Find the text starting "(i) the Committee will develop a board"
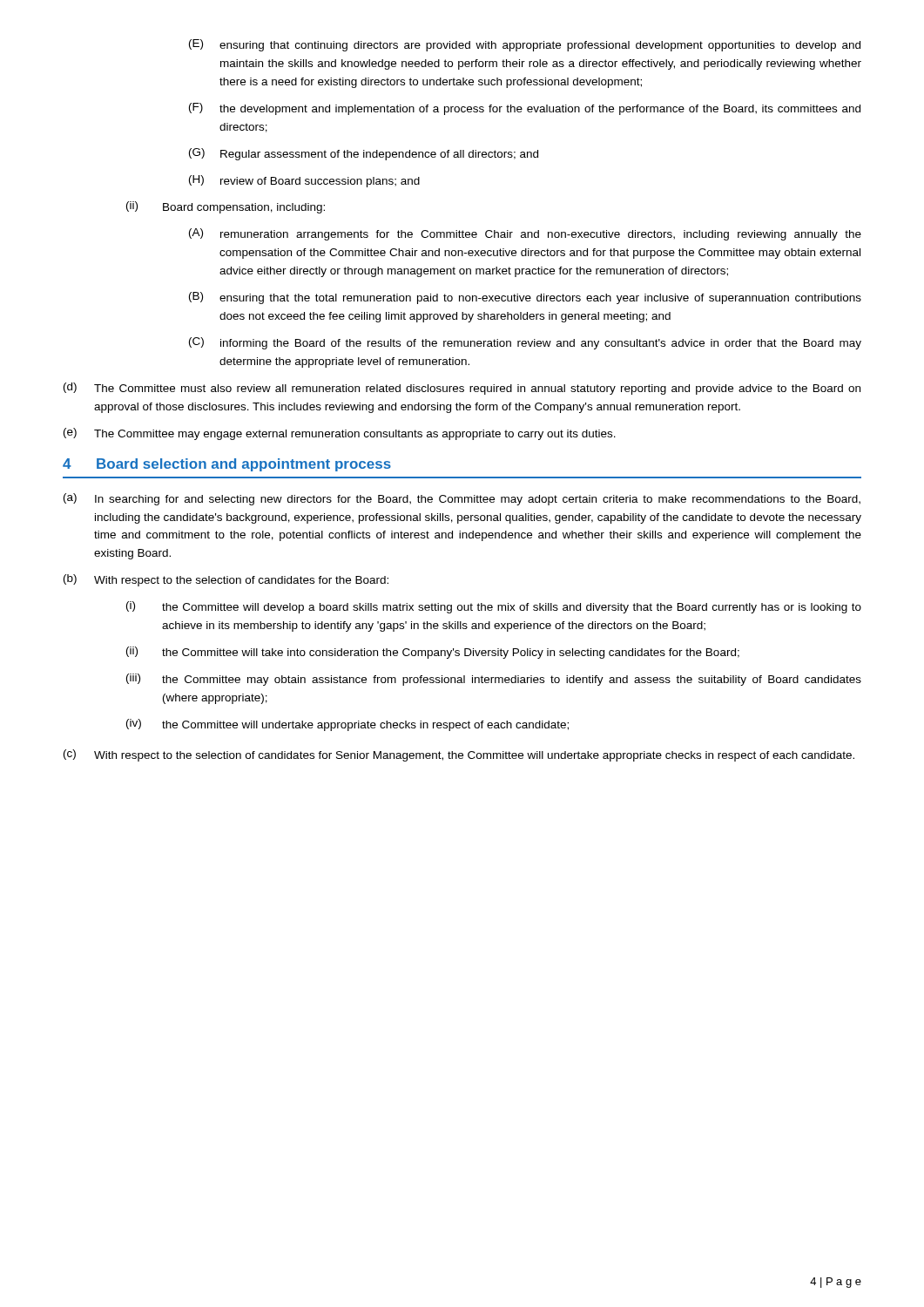This screenshot has height=1307, width=924. 493,617
